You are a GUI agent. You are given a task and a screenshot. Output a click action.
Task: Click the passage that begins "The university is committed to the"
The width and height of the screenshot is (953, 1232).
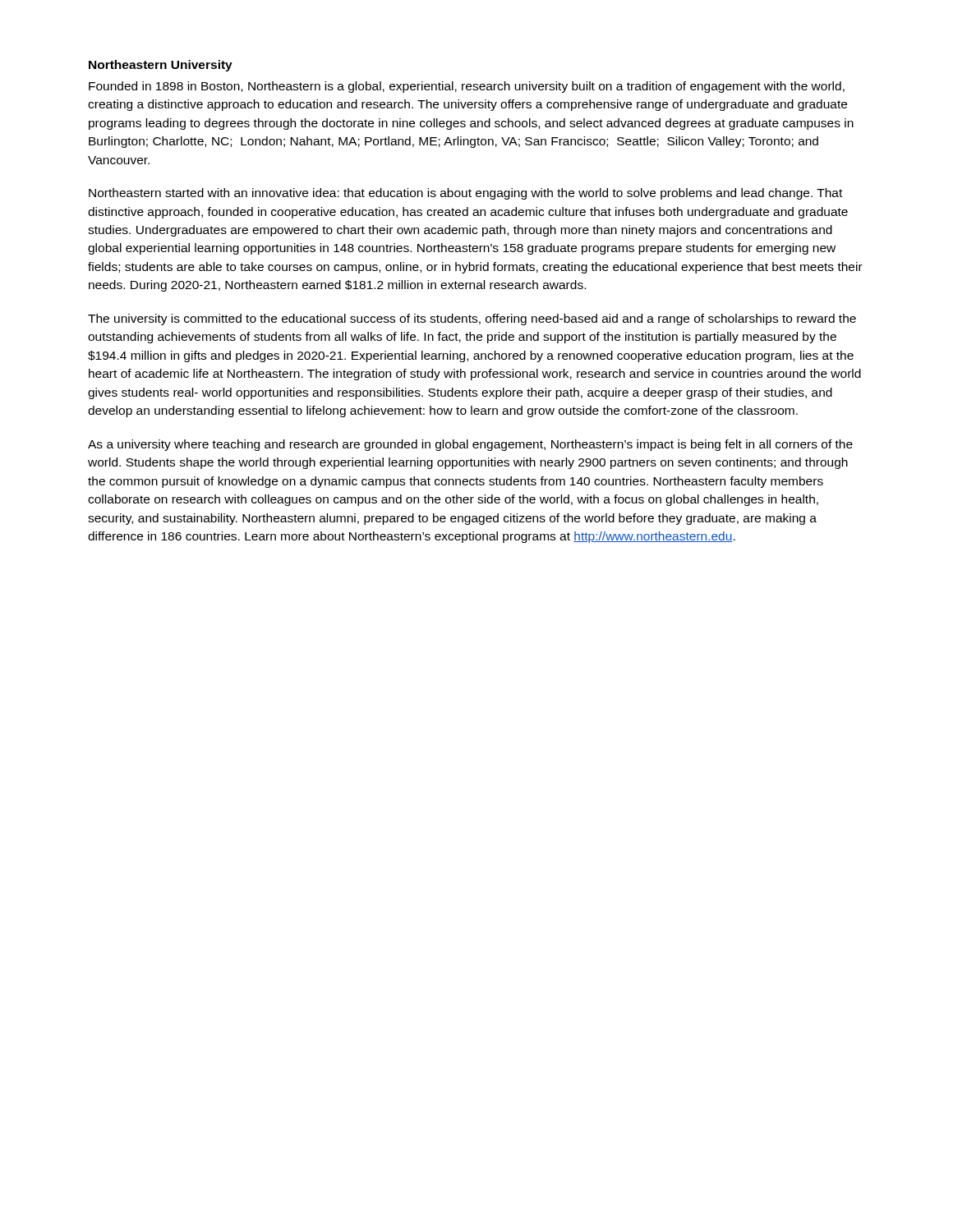(475, 364)
